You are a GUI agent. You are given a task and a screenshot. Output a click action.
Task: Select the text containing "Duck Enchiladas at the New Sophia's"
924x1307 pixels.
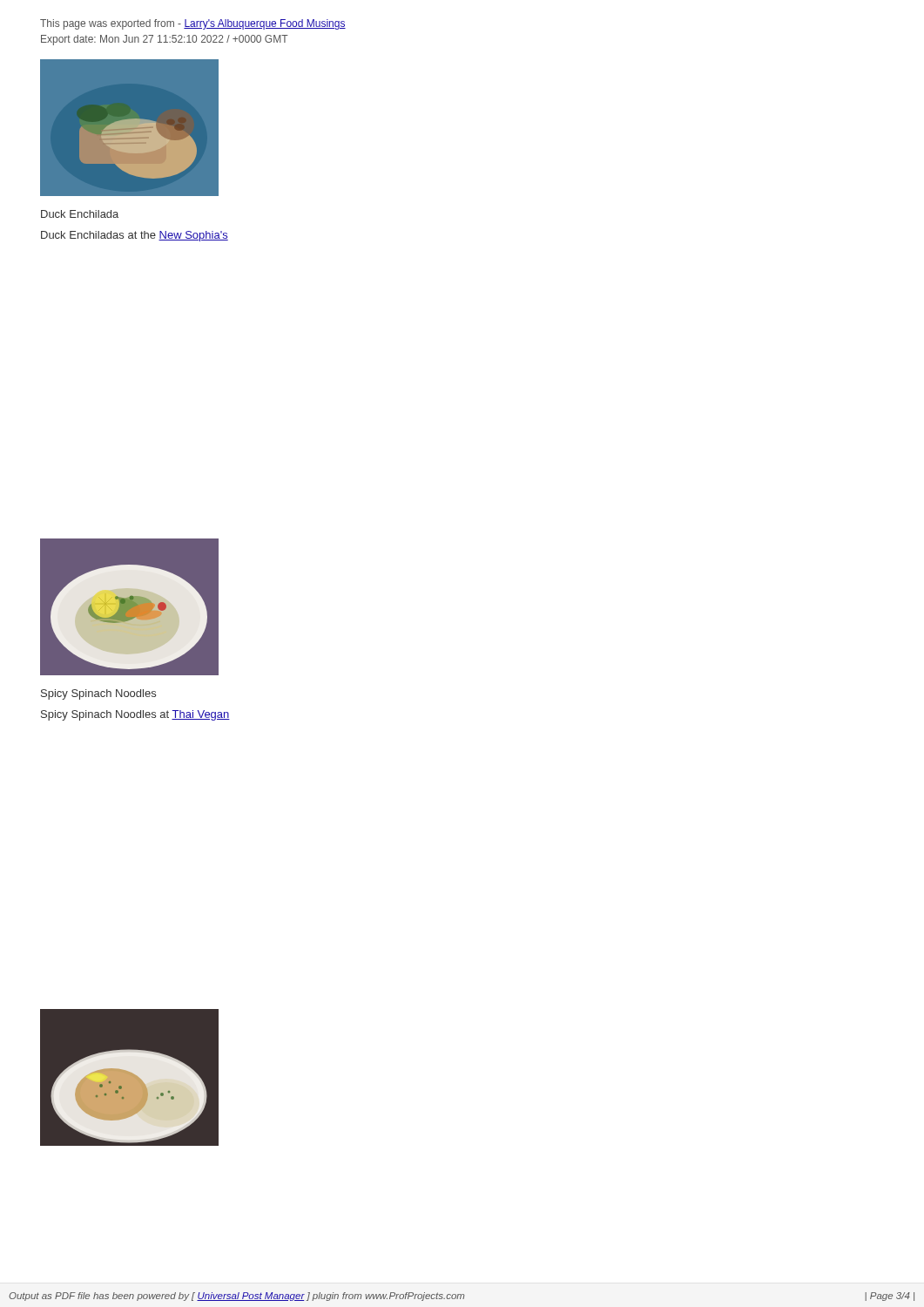coord(134,235)
